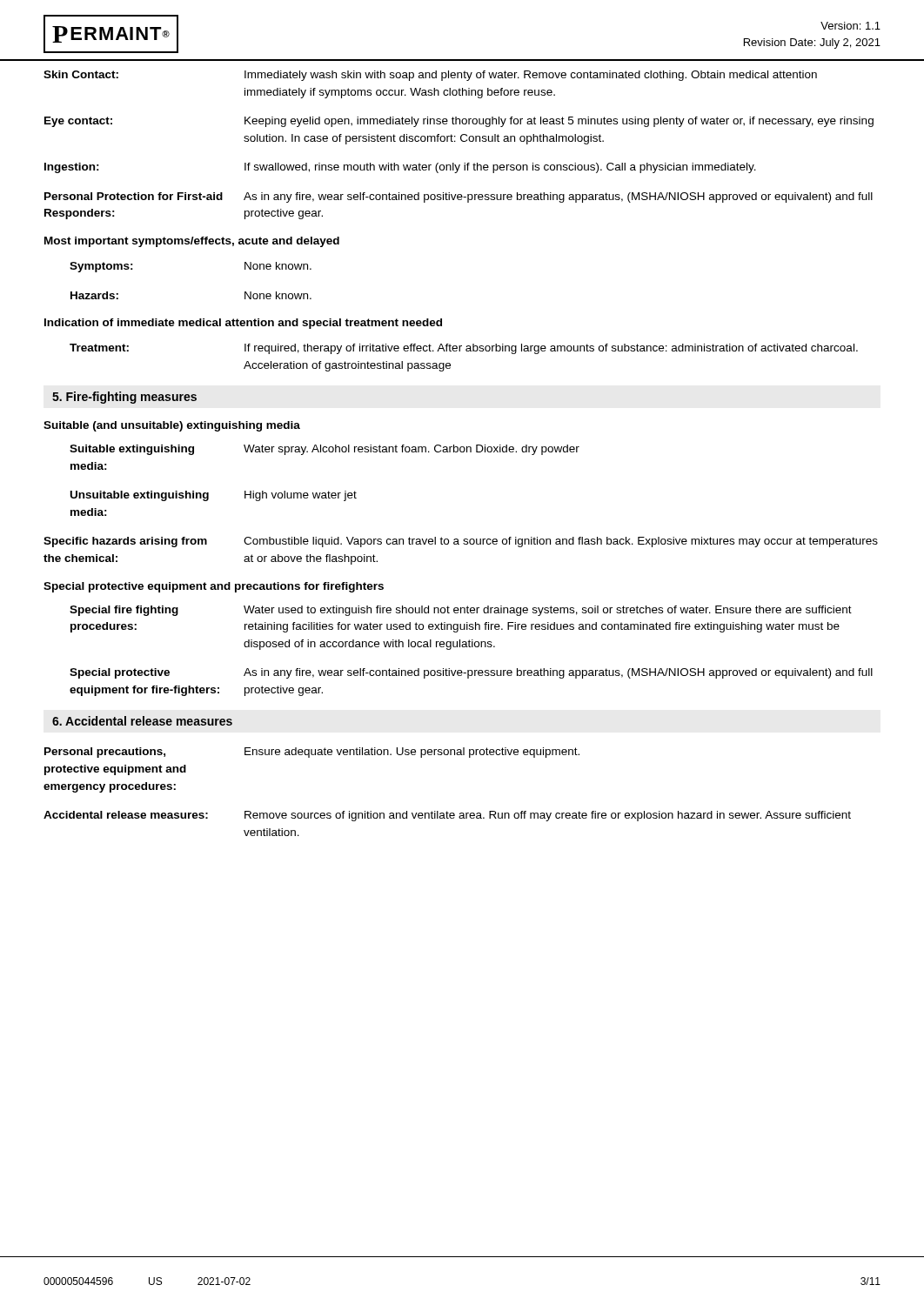Point to the block starting "Hazards: None known."
Screen dimensions: 1305x924
93,294
